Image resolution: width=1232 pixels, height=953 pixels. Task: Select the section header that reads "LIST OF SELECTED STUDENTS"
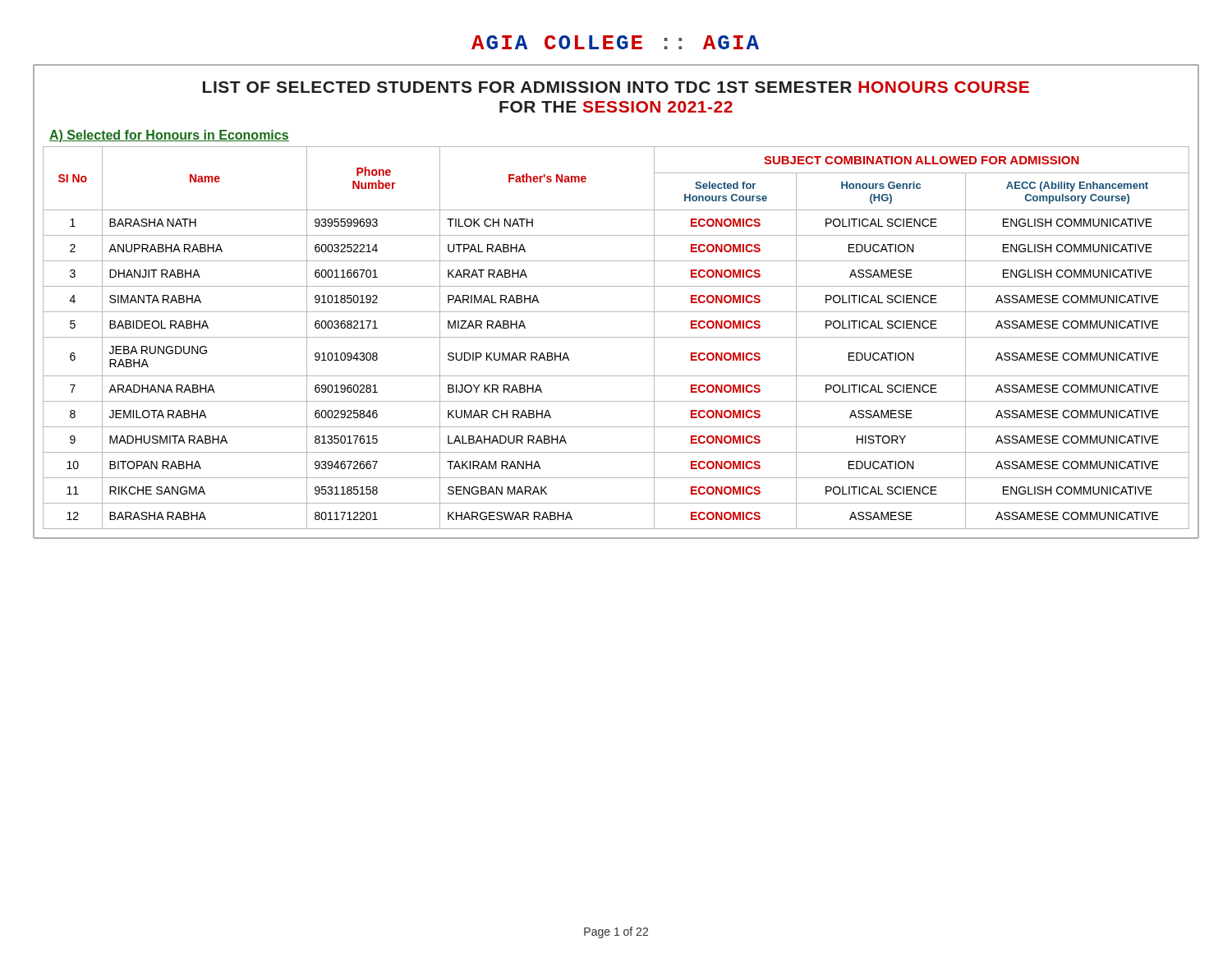(616, 97)
